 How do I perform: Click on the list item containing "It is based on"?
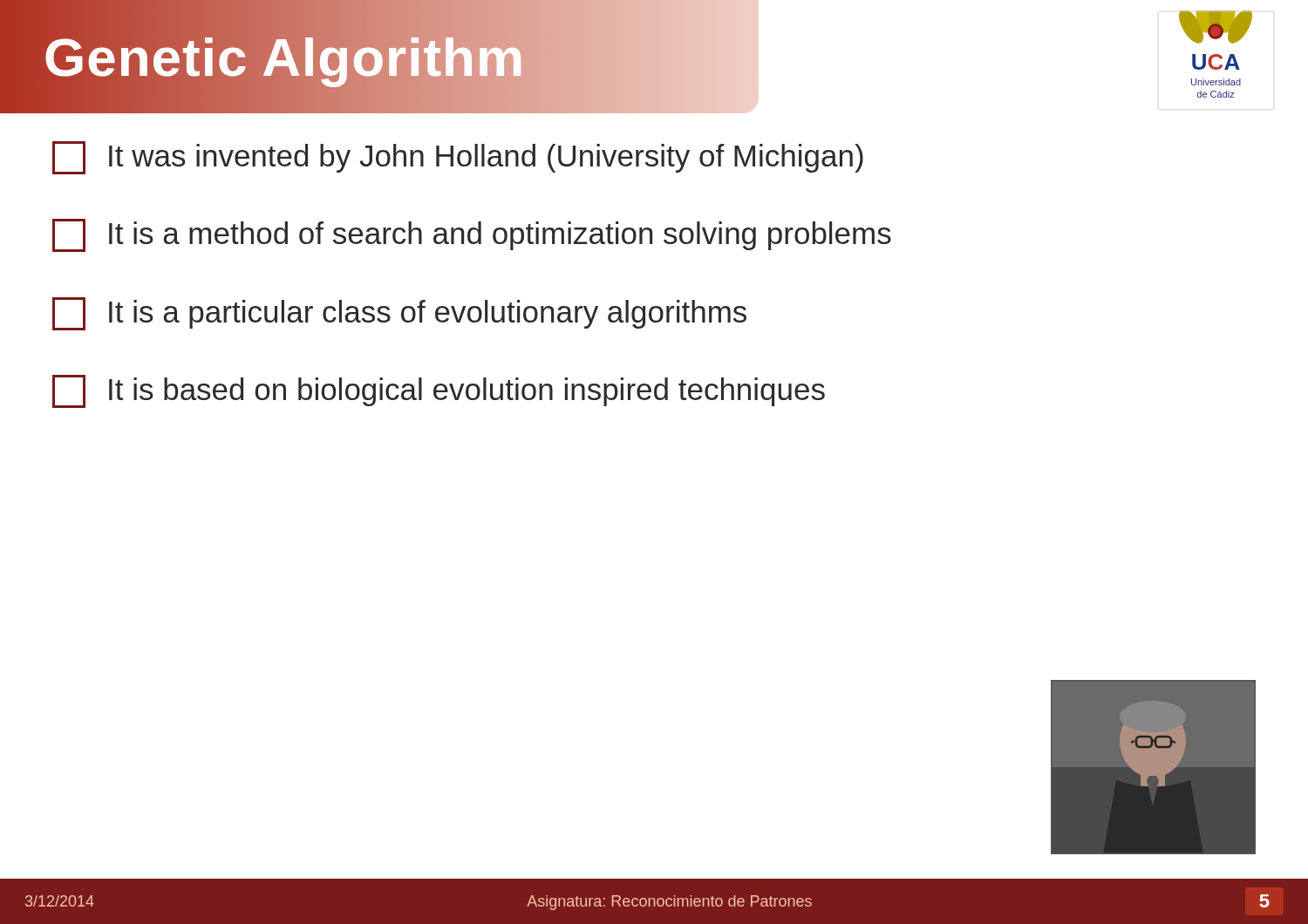tap(654, 389)
